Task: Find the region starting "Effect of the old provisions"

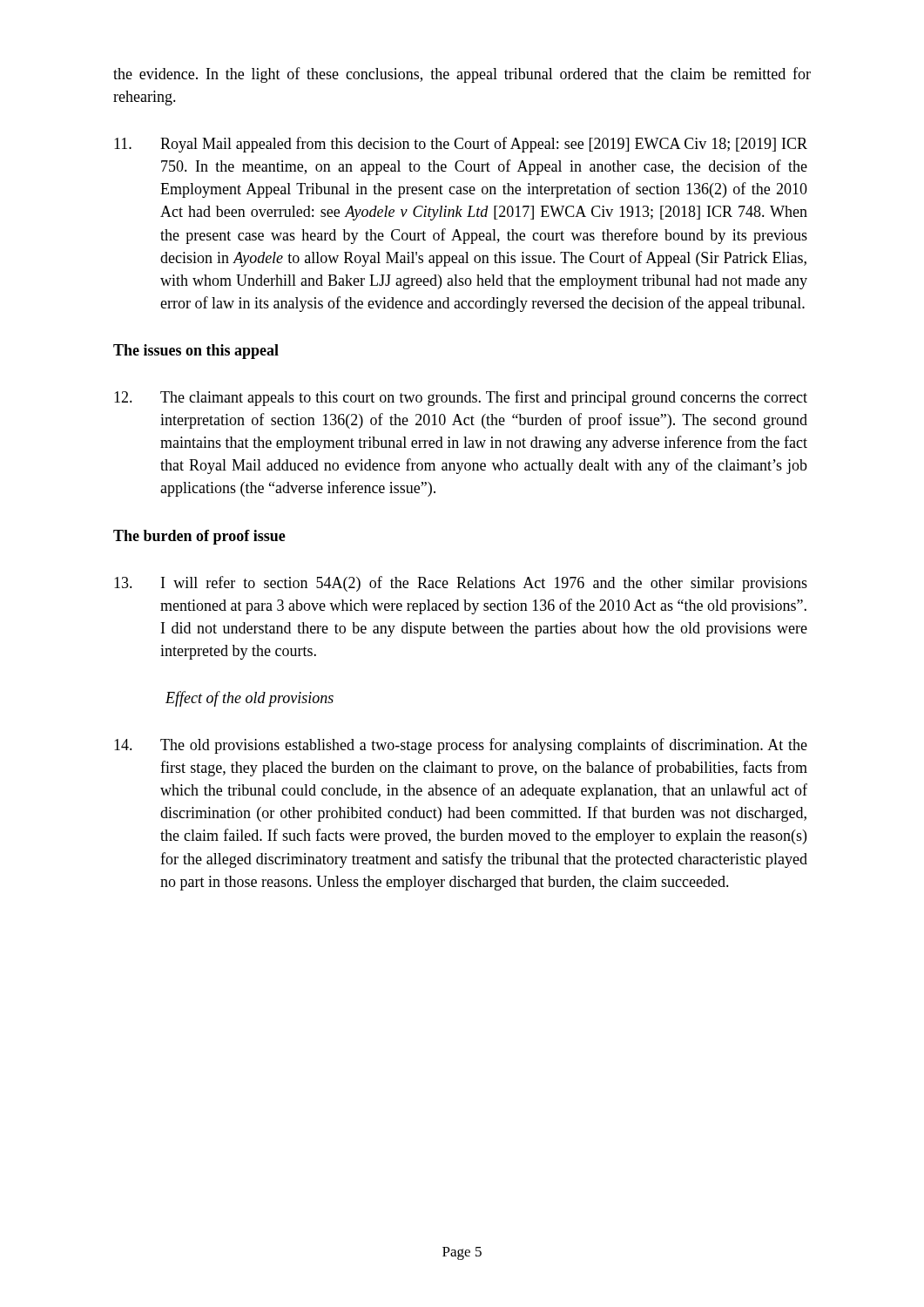Action: tap(250, 698)
